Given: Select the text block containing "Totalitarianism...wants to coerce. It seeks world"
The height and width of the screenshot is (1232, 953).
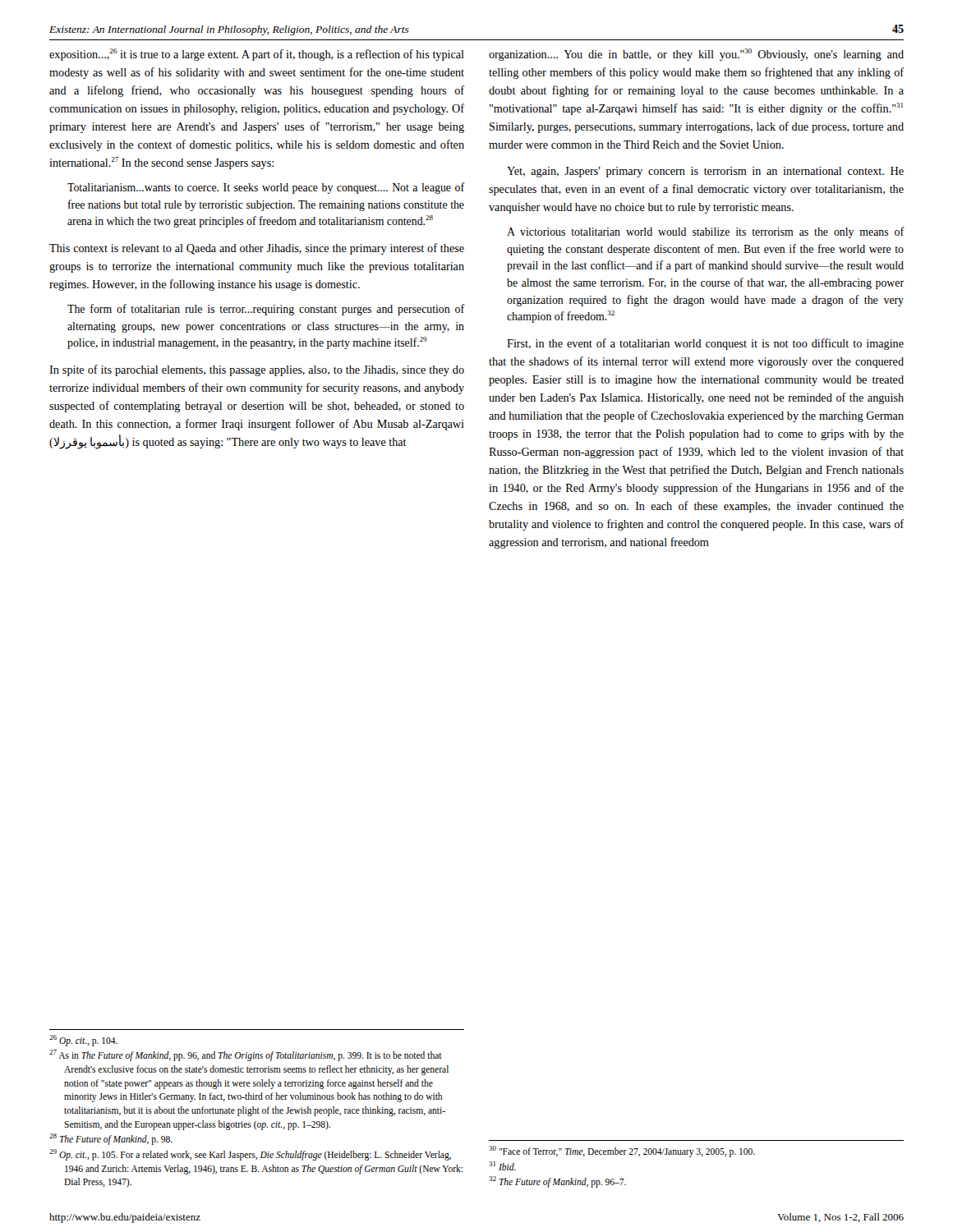Looking at the screenshot, I should [266, 205].
